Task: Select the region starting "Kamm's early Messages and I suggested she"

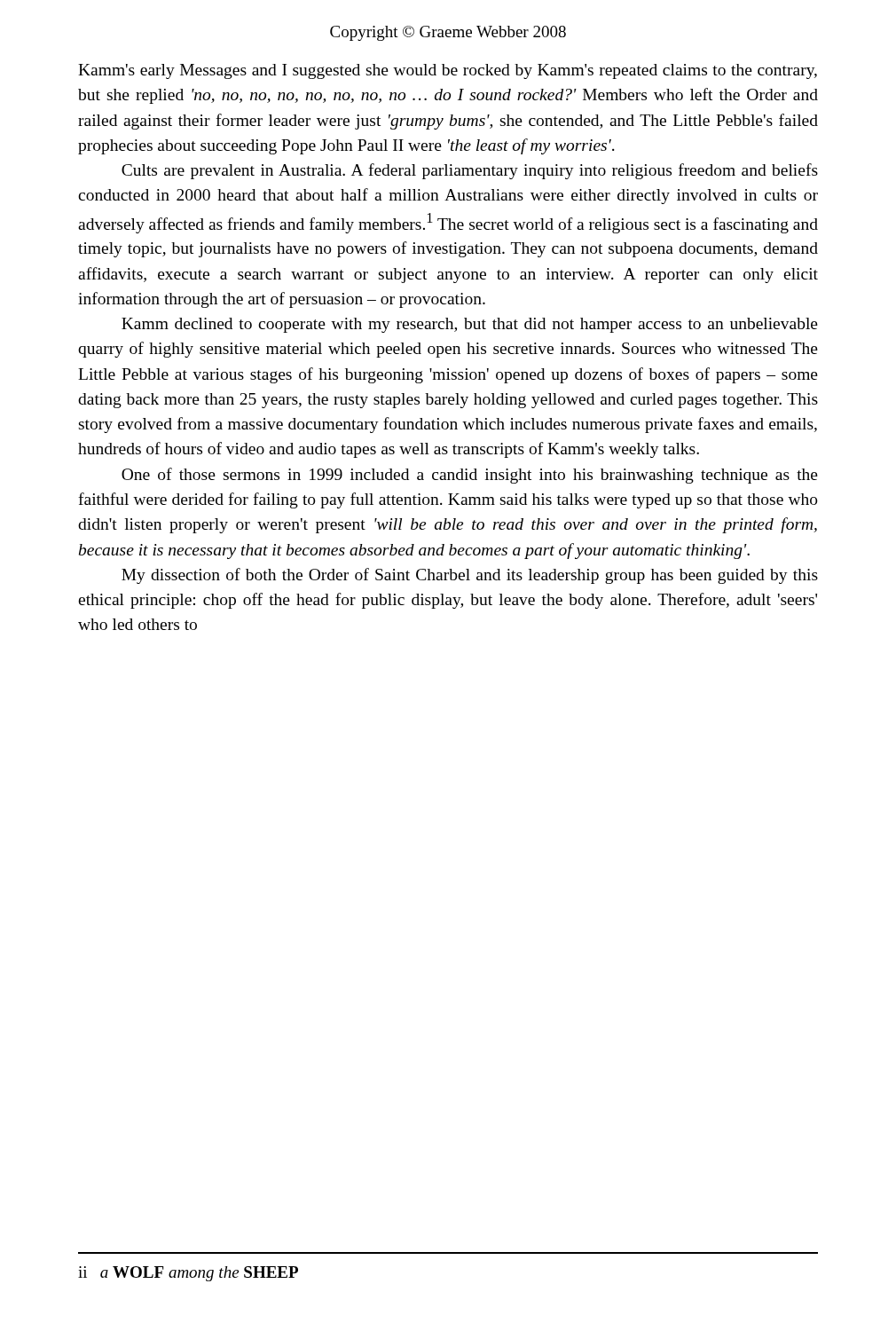Action: tap(448, 348)
